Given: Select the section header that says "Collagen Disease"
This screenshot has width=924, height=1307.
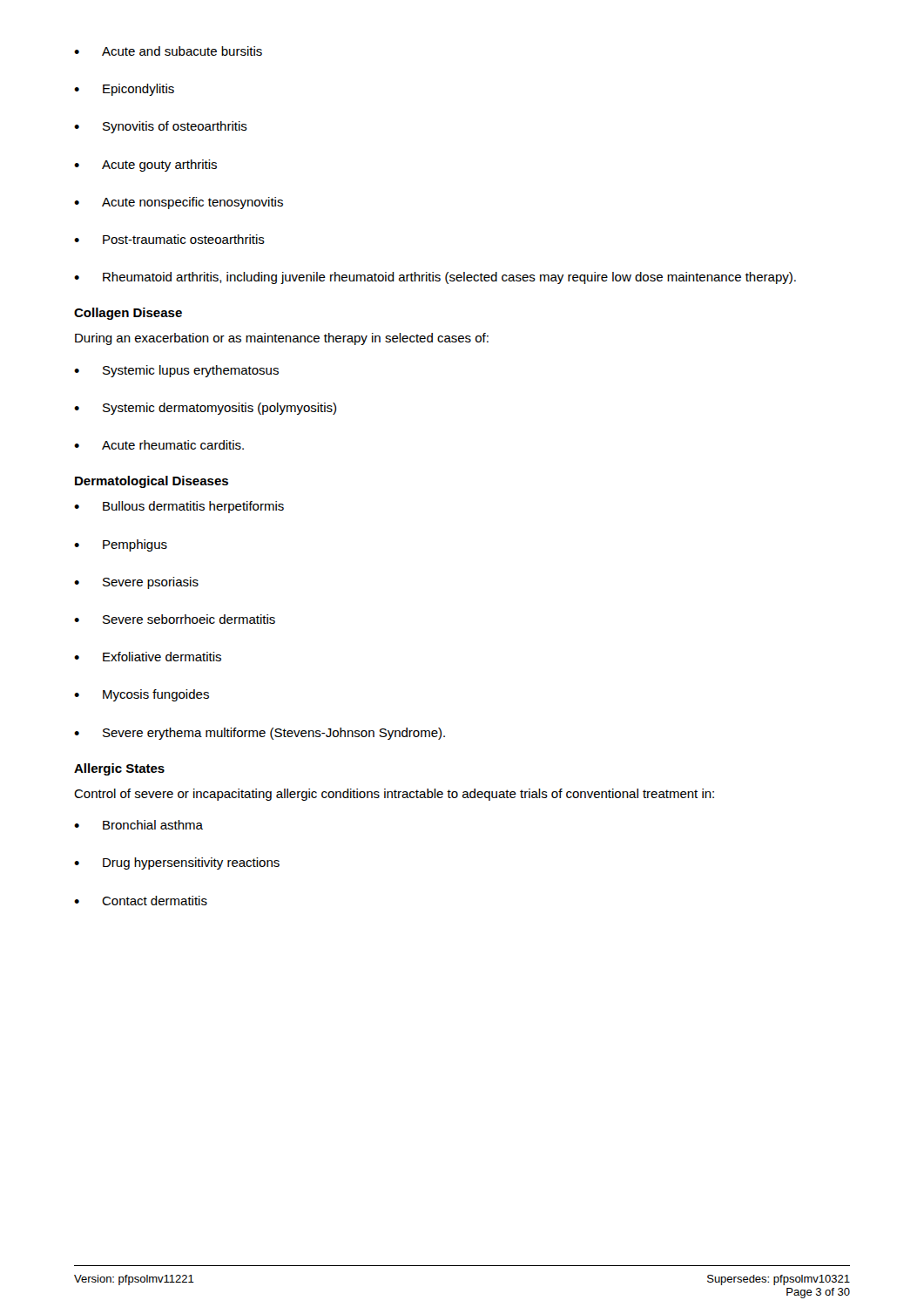Looking at the screenshot, I should point(128,313).
